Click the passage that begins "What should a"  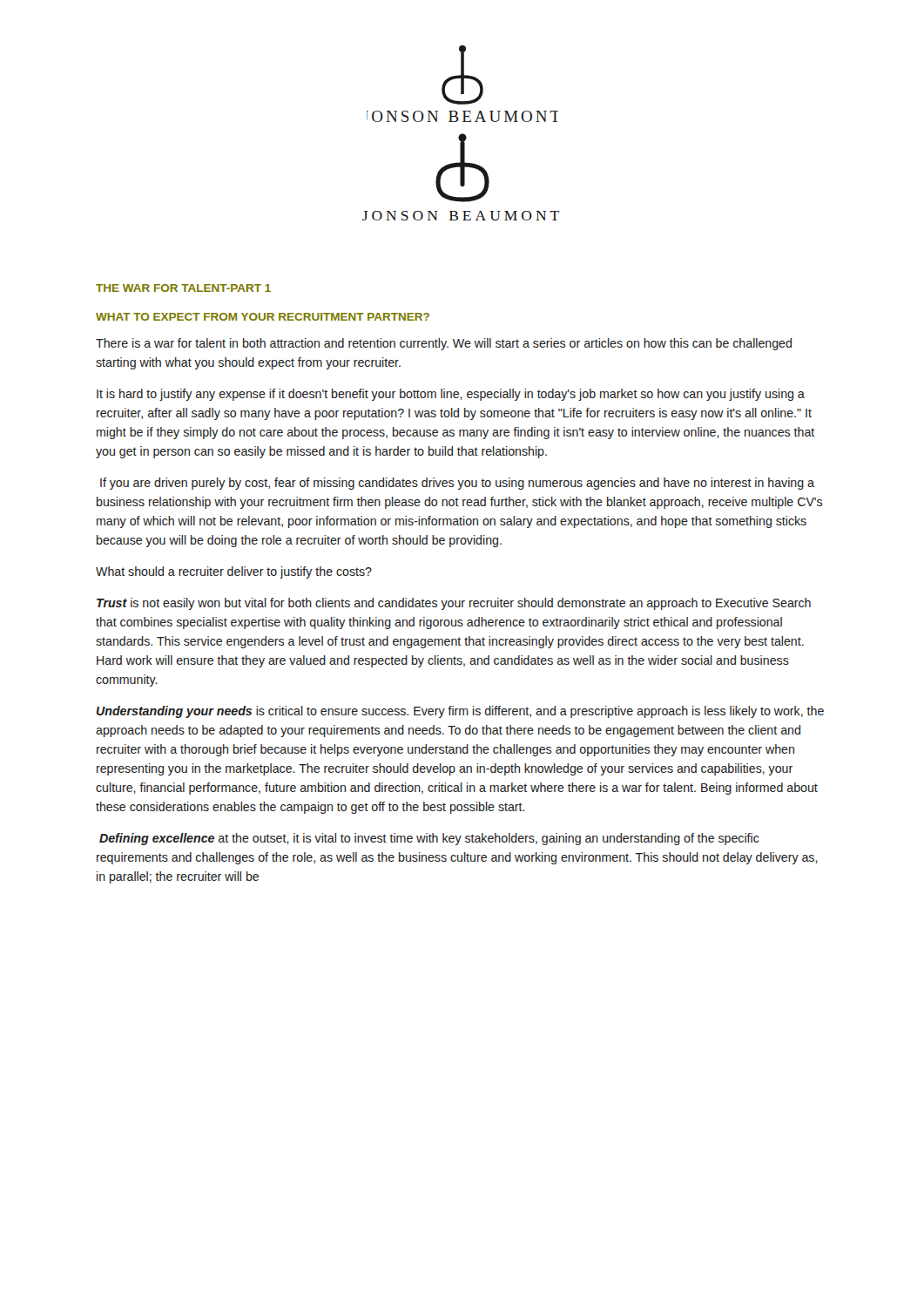click(x=234, y=572)
